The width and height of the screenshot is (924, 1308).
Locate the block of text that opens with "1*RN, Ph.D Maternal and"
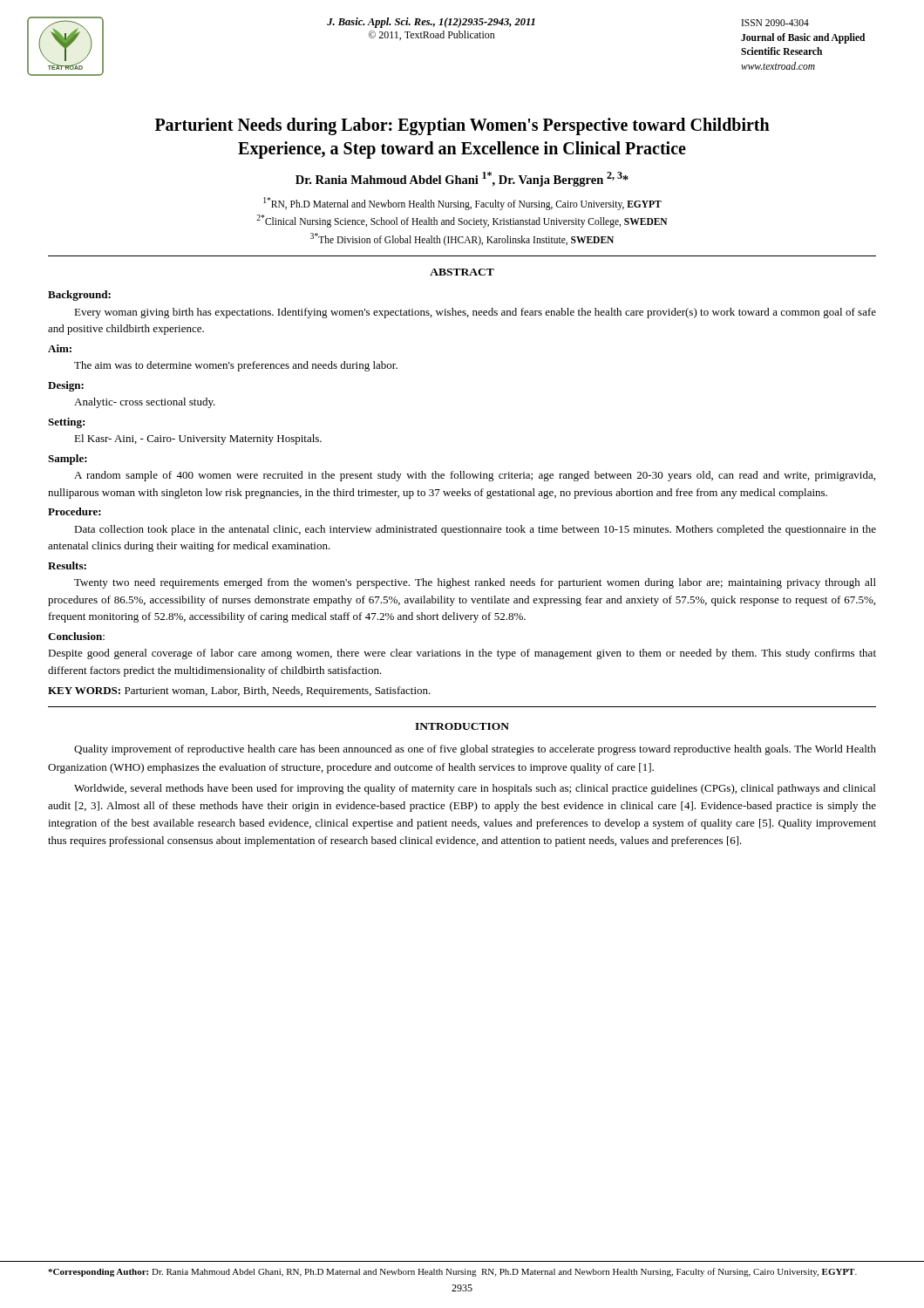tap(462, 220)
